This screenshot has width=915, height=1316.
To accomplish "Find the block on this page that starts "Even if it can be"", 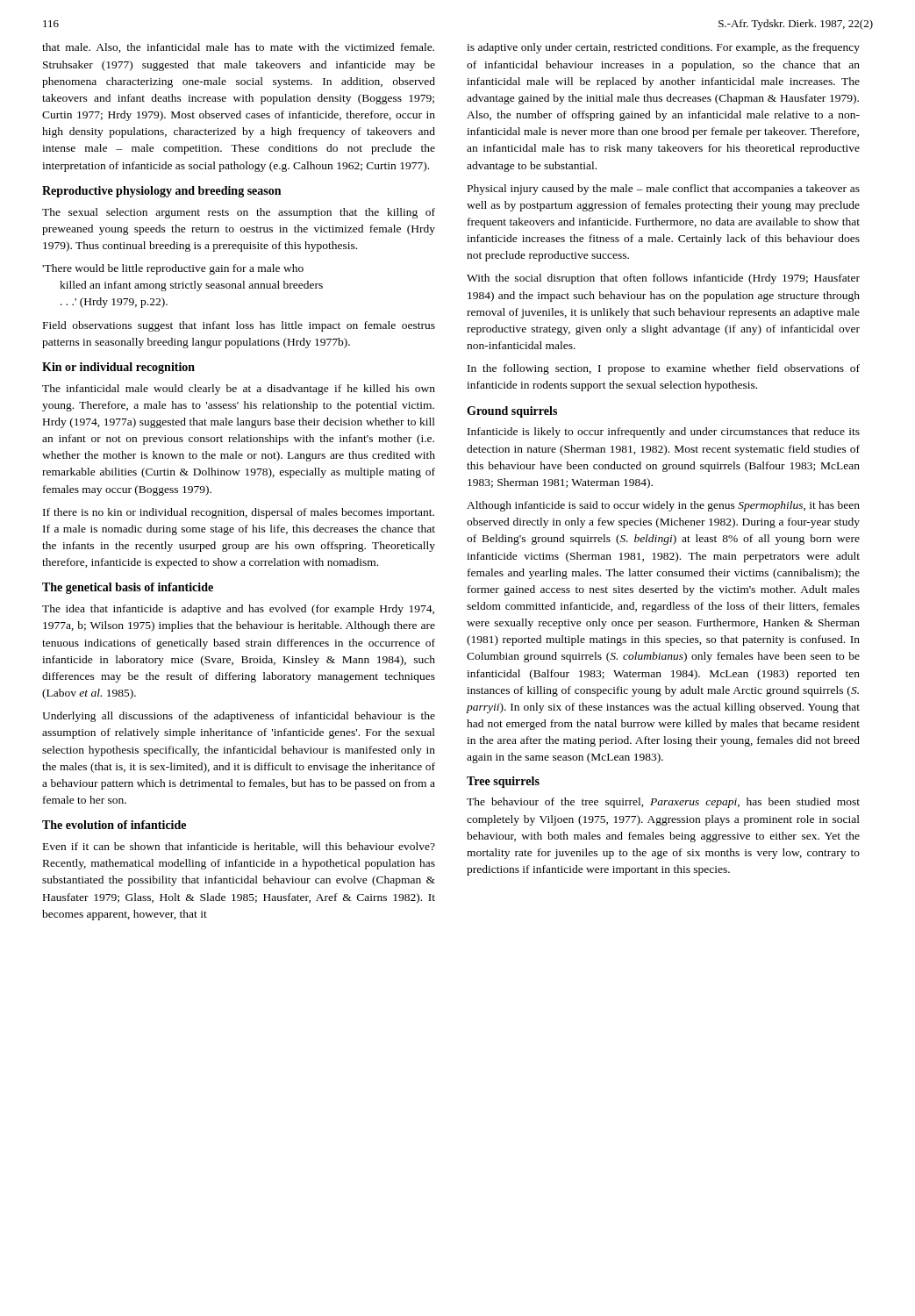I will tap(239, 880).
